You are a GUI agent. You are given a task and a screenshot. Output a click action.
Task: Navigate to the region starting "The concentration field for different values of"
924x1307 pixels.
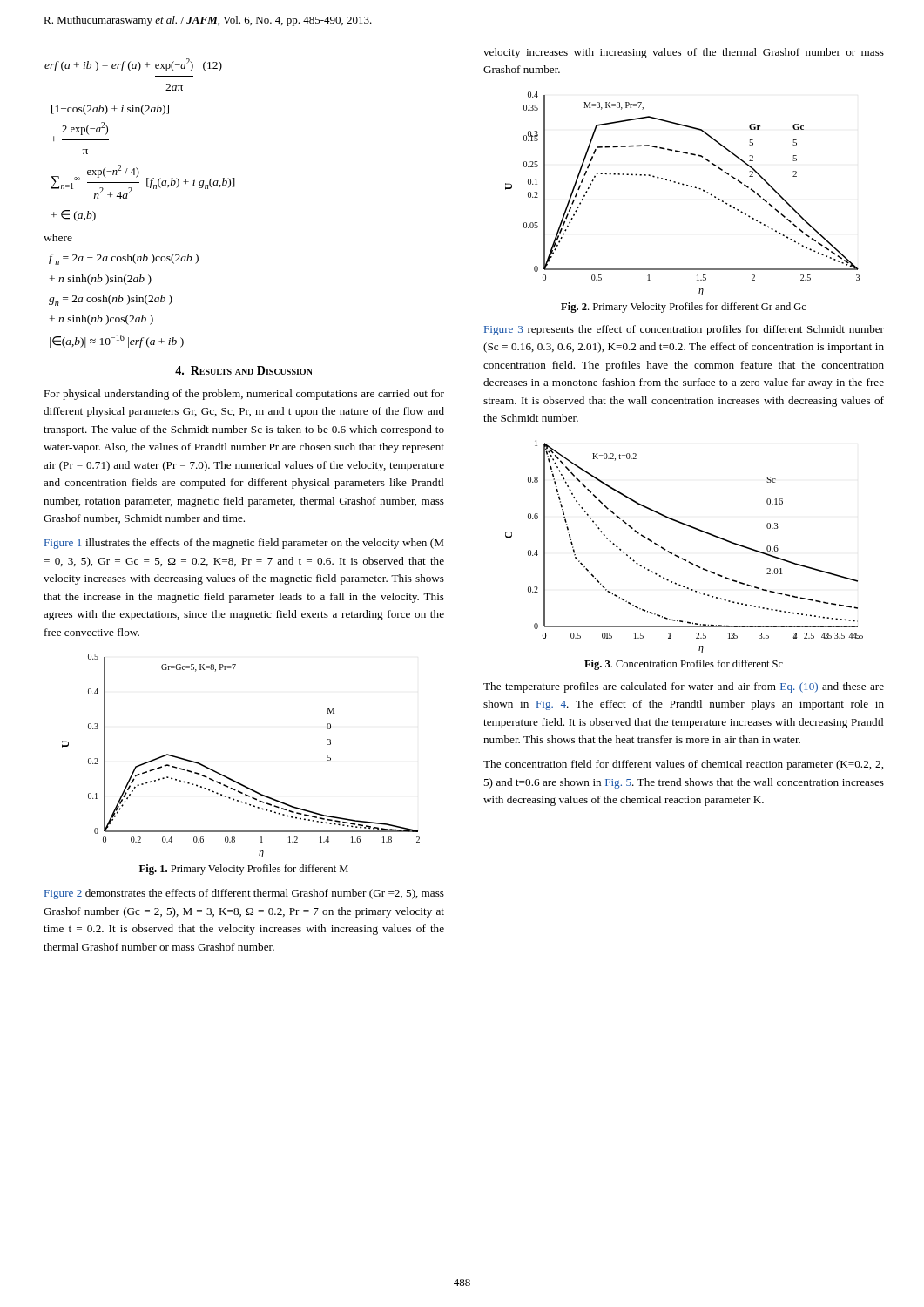click(684, 782)
